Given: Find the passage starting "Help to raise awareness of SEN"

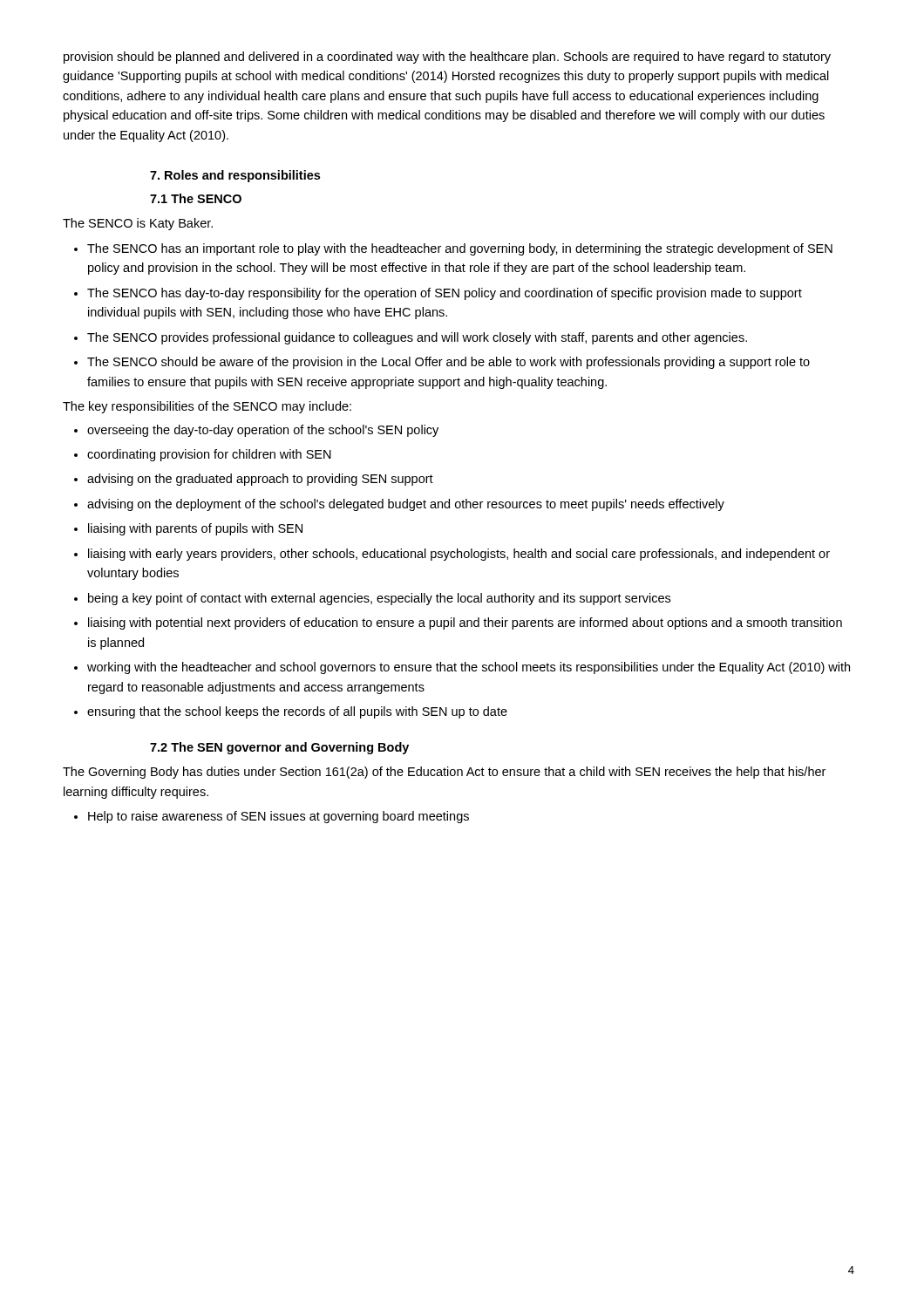Looking at the screenshot, I should (x=278, y=816).
